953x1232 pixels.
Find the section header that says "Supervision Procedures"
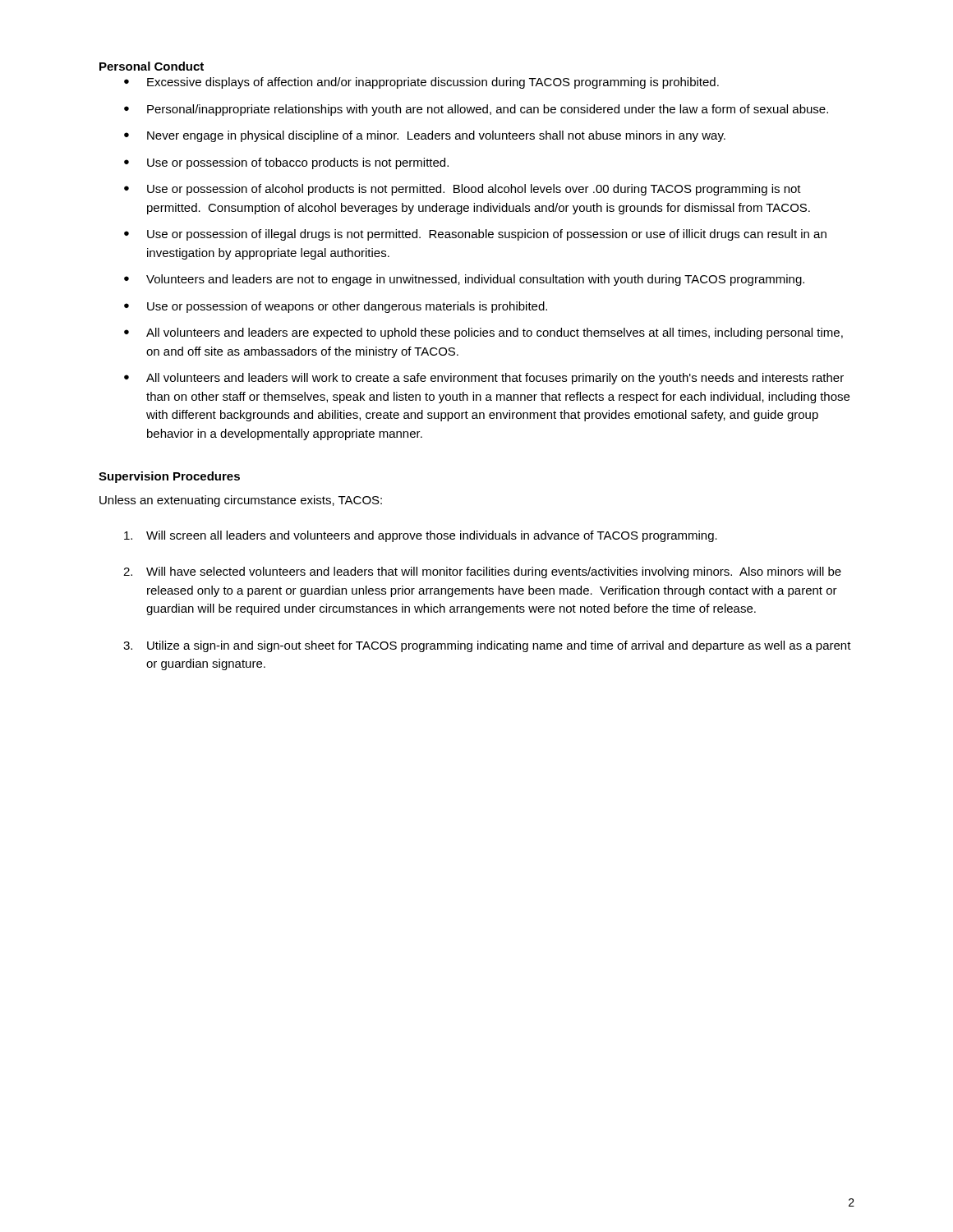169,476
